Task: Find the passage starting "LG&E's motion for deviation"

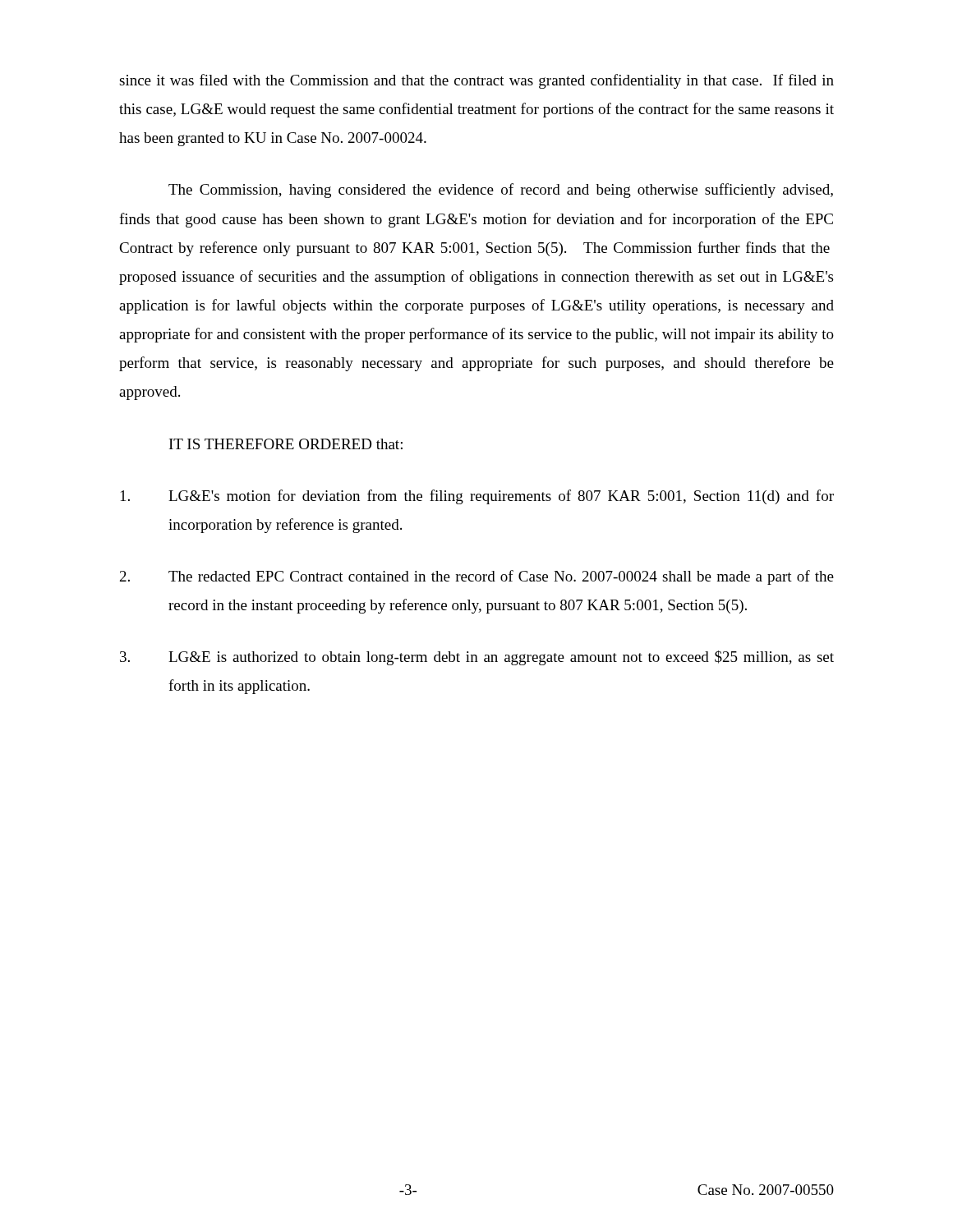Action: coord(476,510)
